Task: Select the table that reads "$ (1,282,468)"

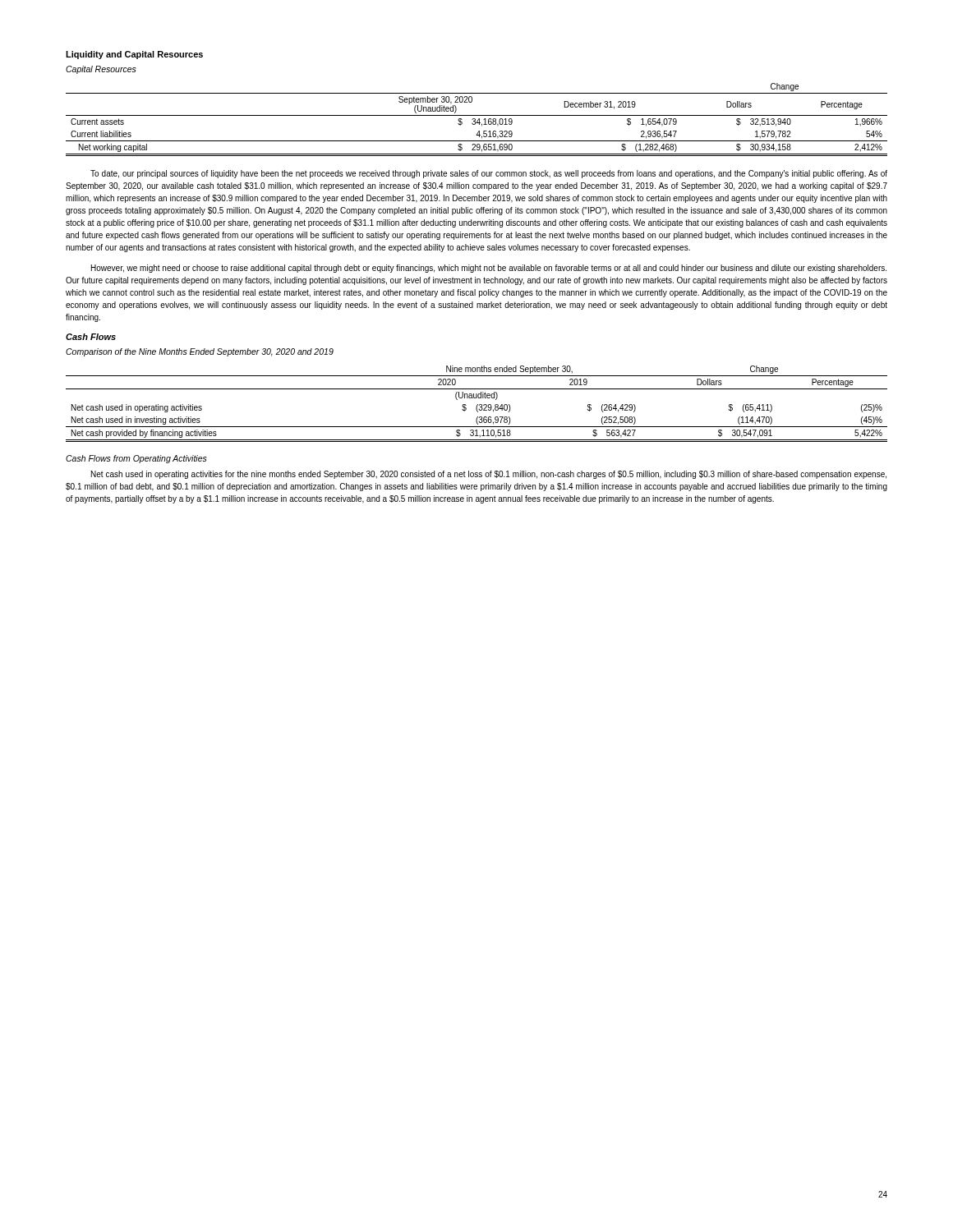Action: tap(476, 118)
